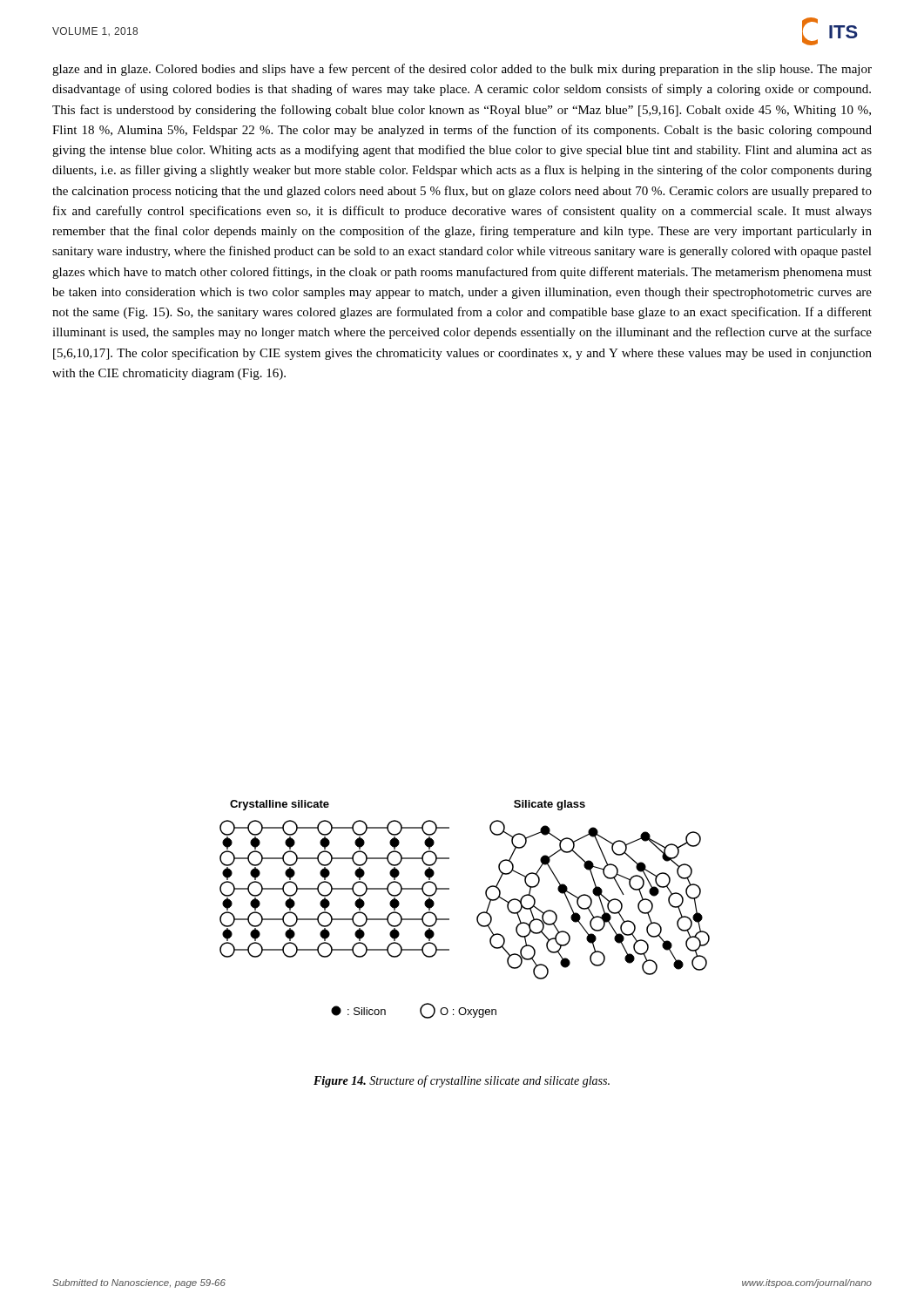This screenshot has width=924, height=1307.
Task: Find the caption on this page that starts "Figure 14. Structure of crystalline silicate"
Action: click(x=462, y=1081)
